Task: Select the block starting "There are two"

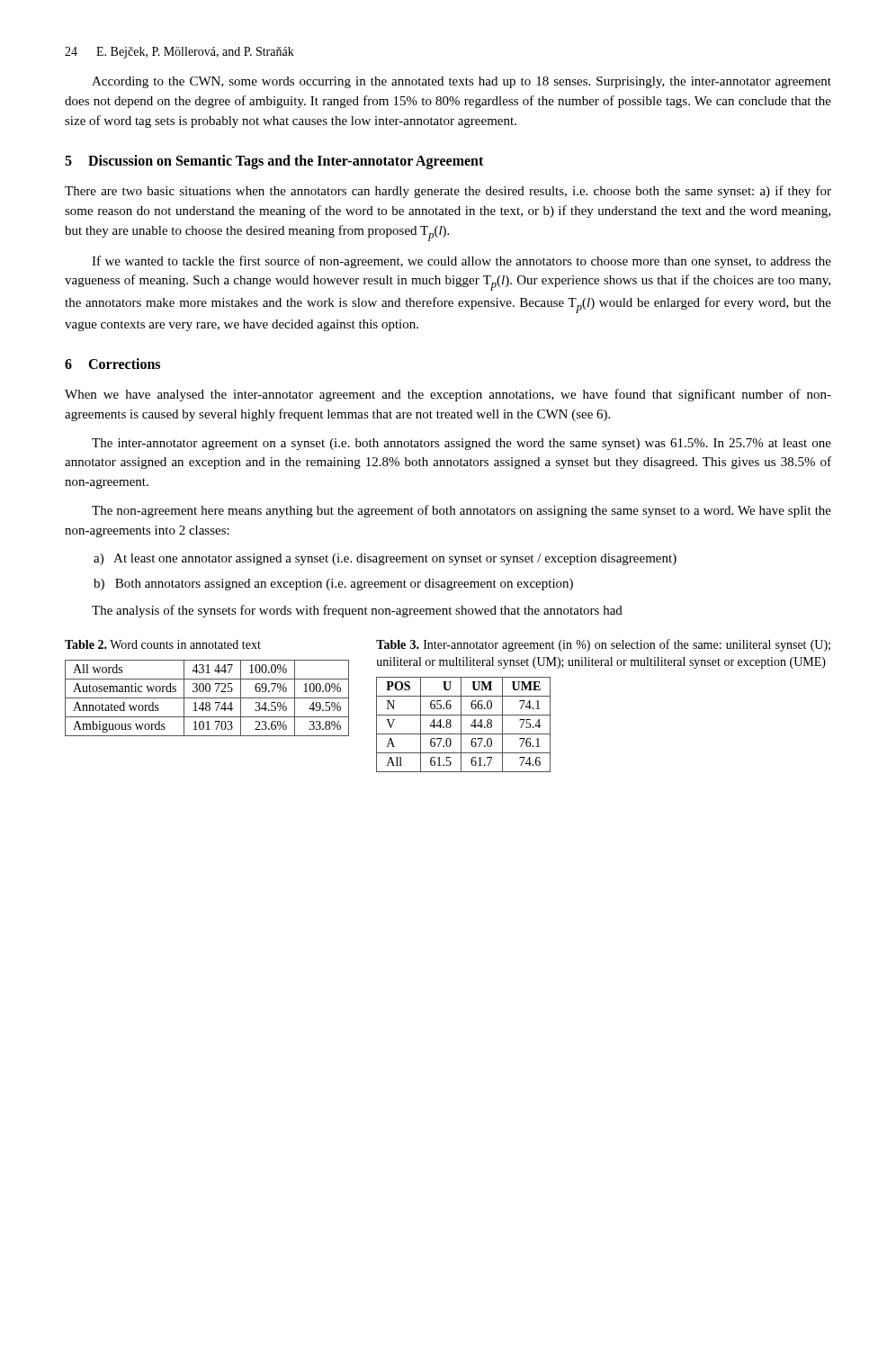Action: tap(448, 212)
